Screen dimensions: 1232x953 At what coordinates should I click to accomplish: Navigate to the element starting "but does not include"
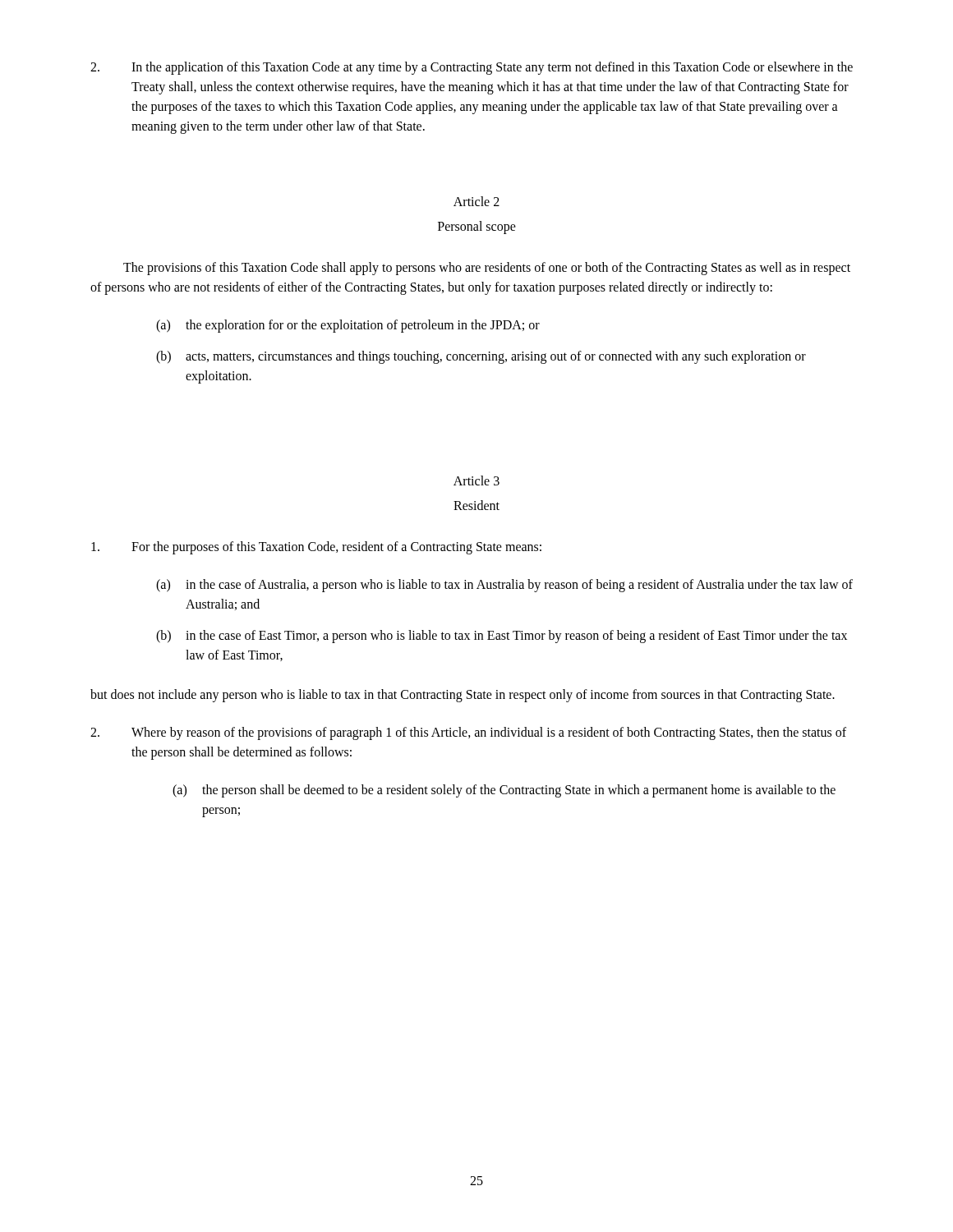(476, 695)
